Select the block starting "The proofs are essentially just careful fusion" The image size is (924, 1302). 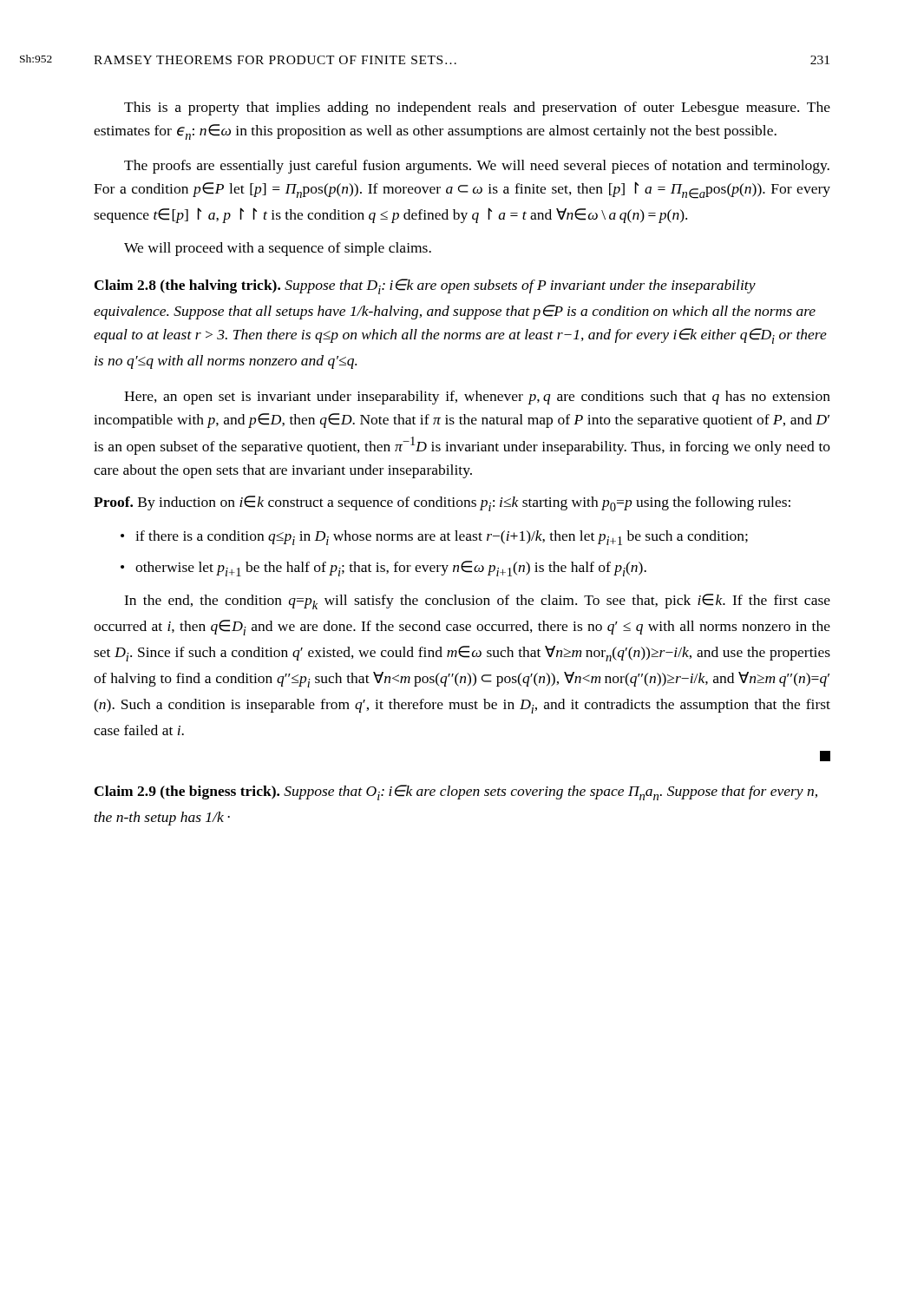coord(462,190)
